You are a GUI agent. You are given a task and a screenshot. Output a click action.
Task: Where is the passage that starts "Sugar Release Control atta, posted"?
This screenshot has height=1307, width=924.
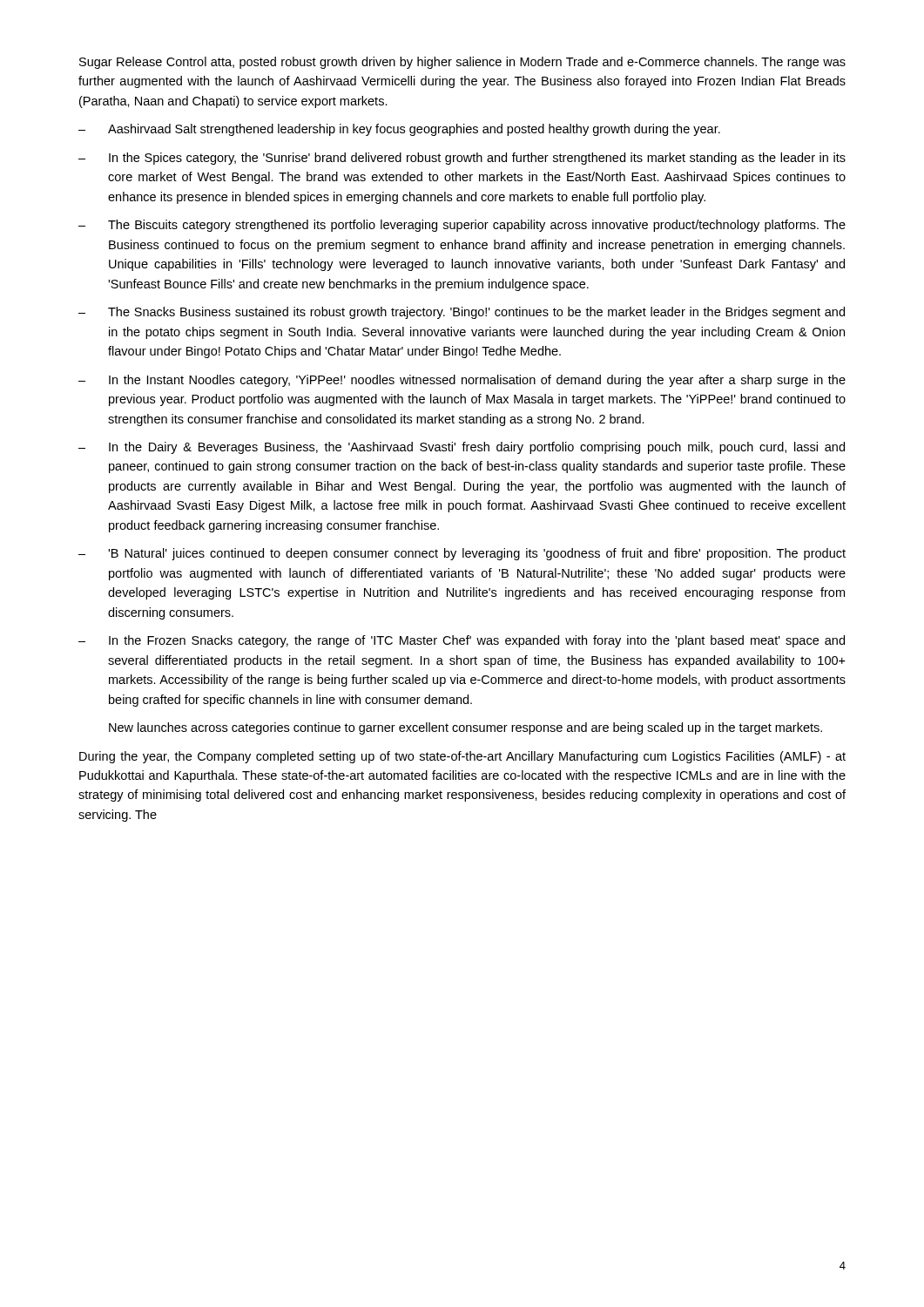click(462, 81)
